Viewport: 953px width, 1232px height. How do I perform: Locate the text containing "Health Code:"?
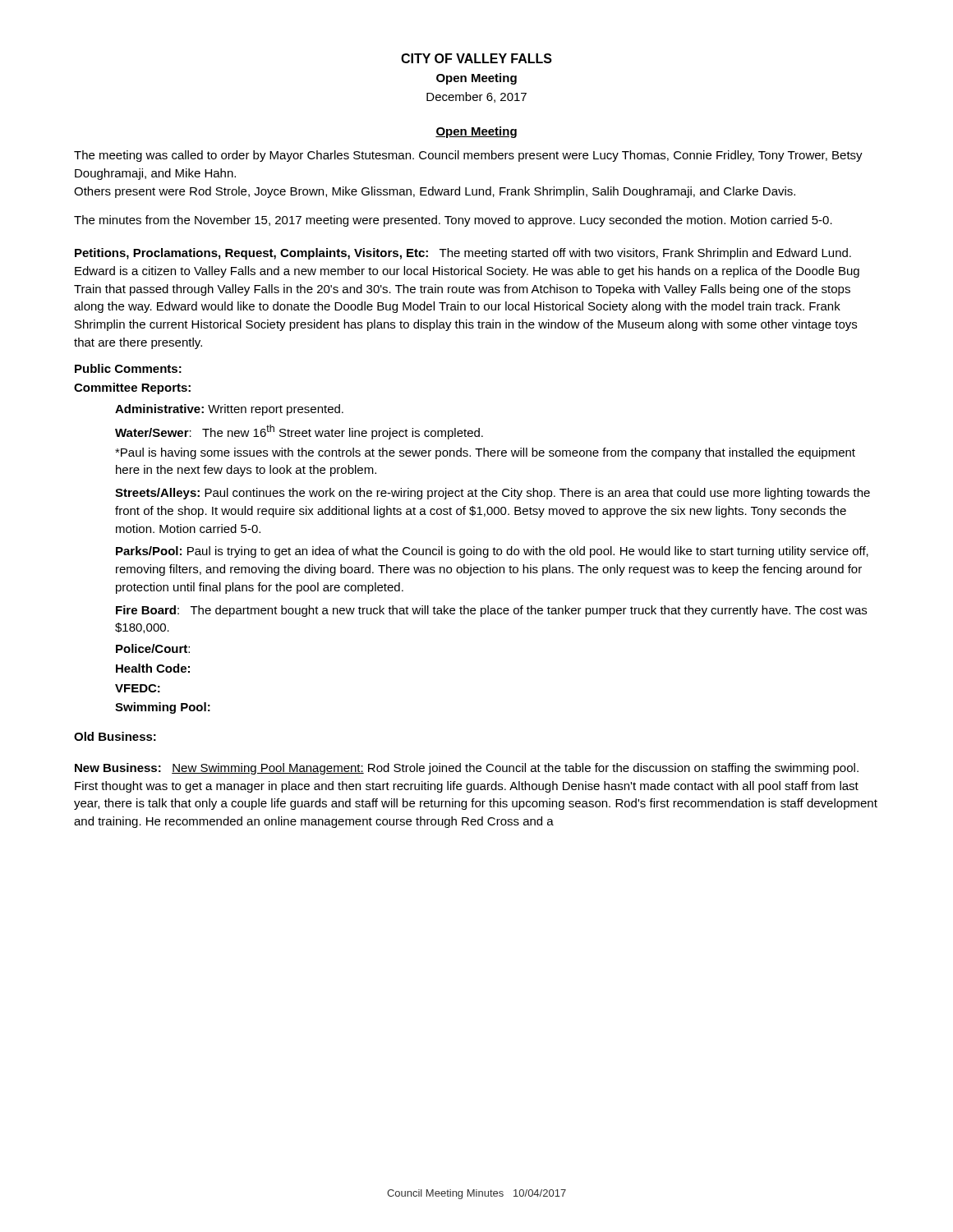coord(153,668)
